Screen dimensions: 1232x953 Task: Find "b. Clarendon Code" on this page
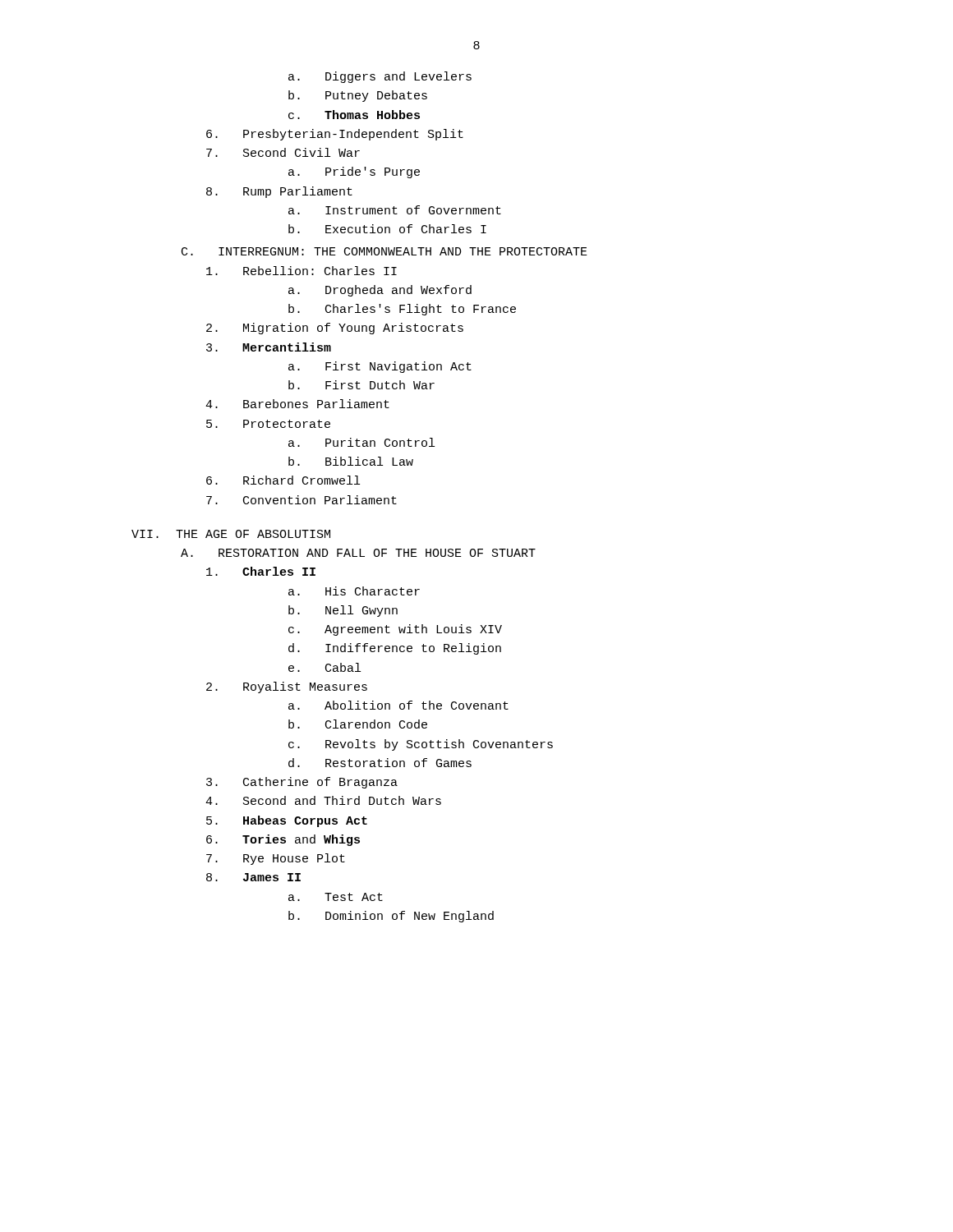(358, 726)
